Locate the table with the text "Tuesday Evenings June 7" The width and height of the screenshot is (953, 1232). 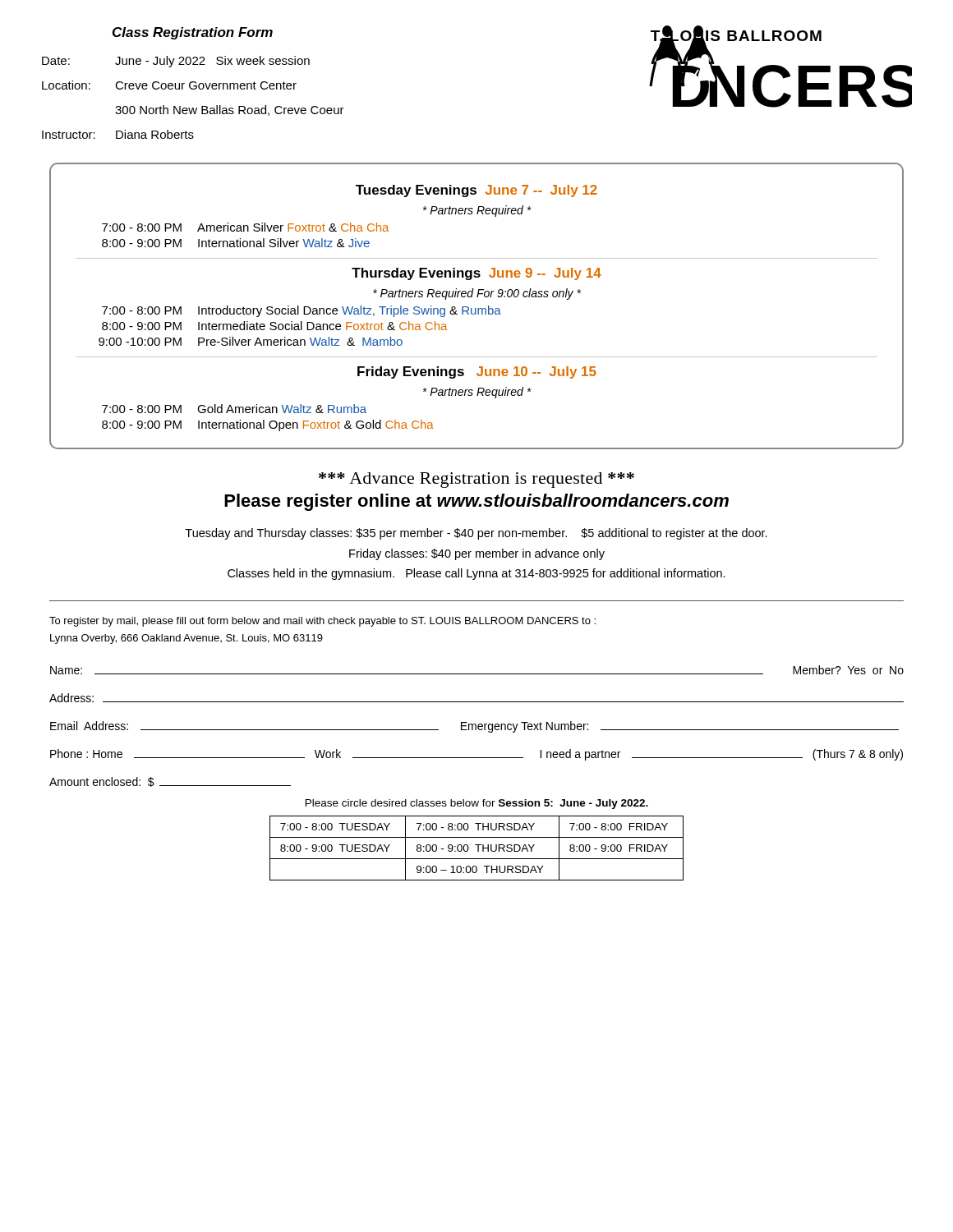476,306
